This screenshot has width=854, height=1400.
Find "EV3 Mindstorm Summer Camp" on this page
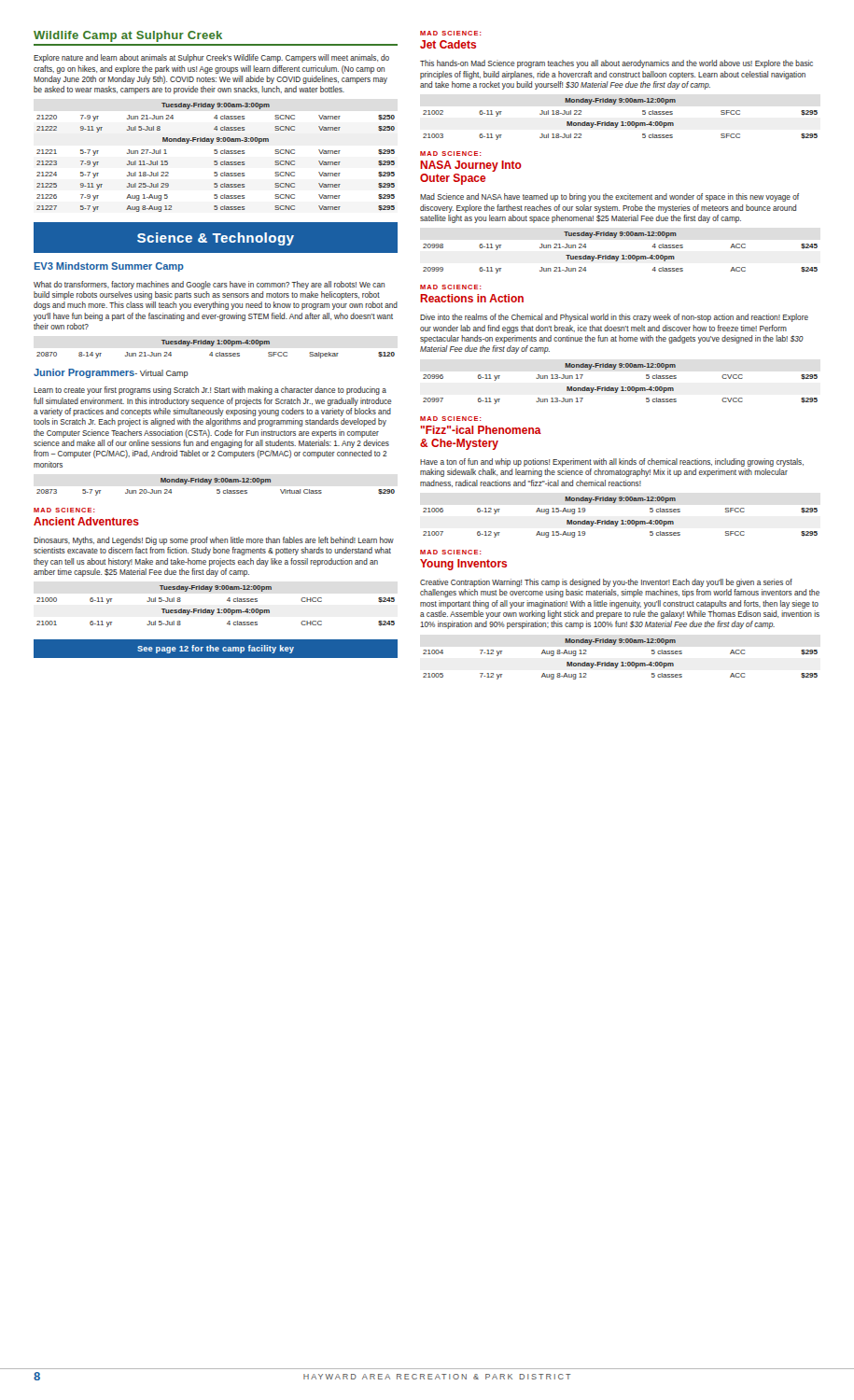coord(109,267)
